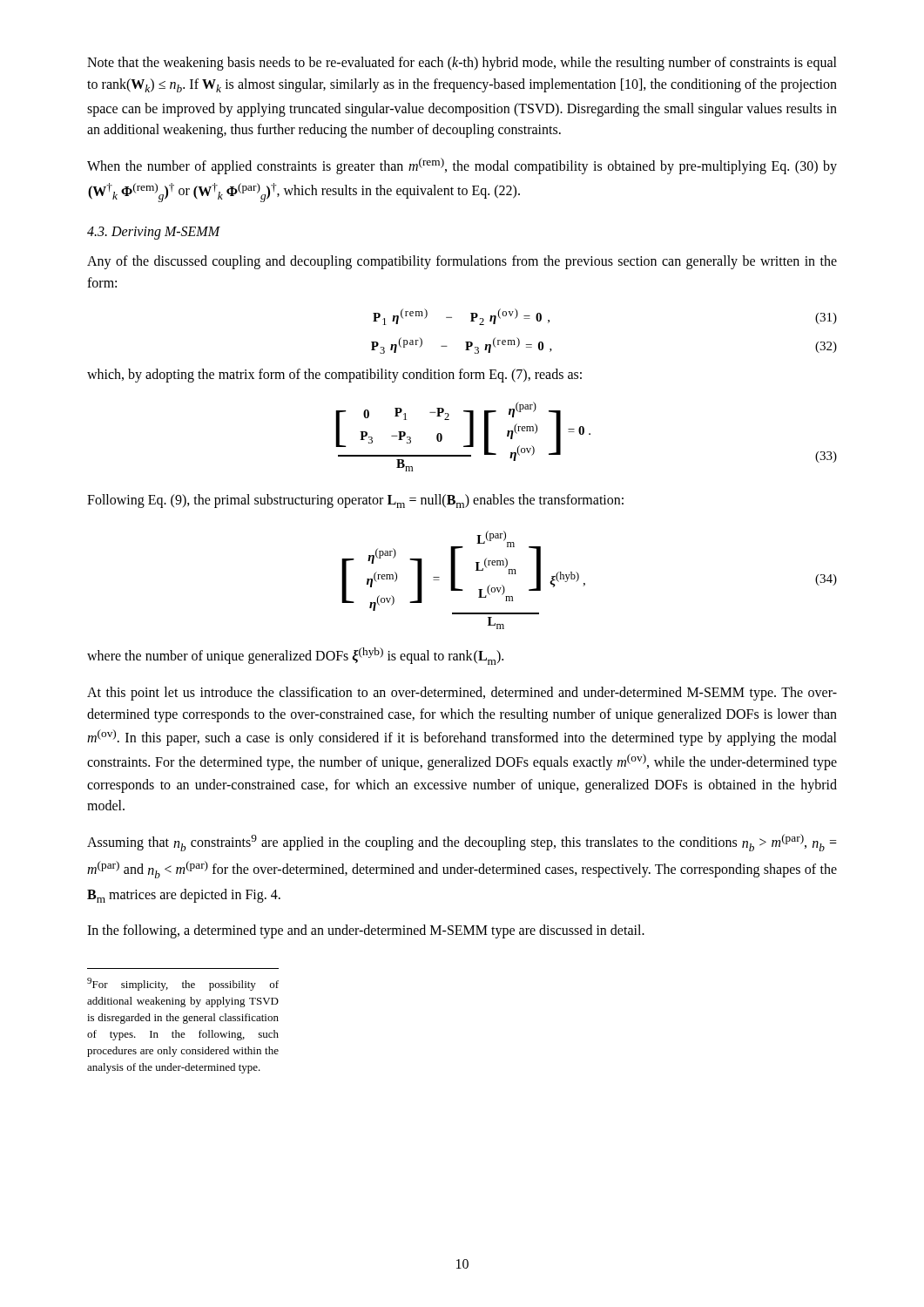924x1307 pixels.
Task: Locate the block of text that opens with "9For simplicity, the possibility of additional weakening by"
Action: (x=183, y=1022)
